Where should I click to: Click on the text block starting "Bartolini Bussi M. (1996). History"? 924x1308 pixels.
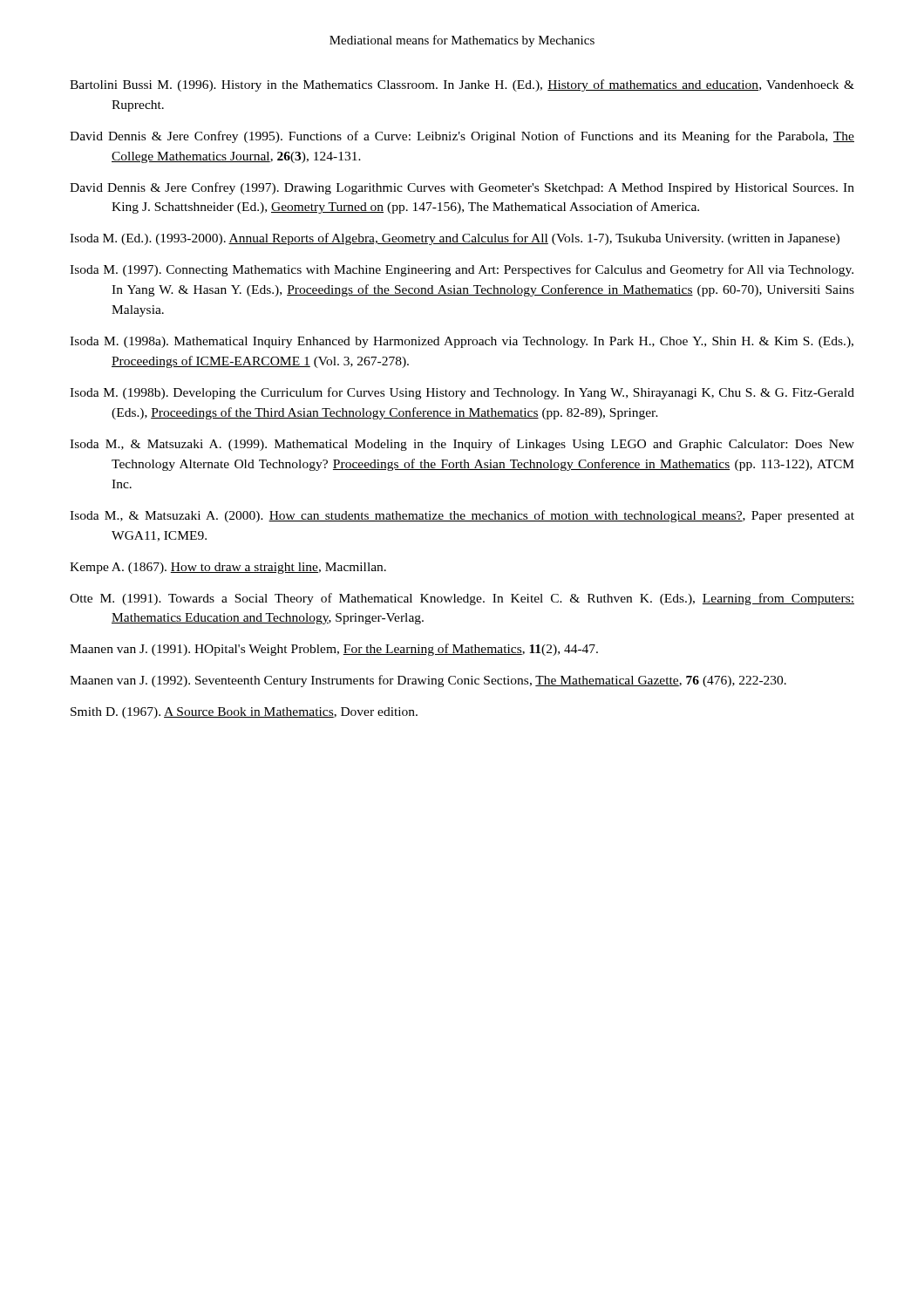pyautogui.click(x=462, y=95)
